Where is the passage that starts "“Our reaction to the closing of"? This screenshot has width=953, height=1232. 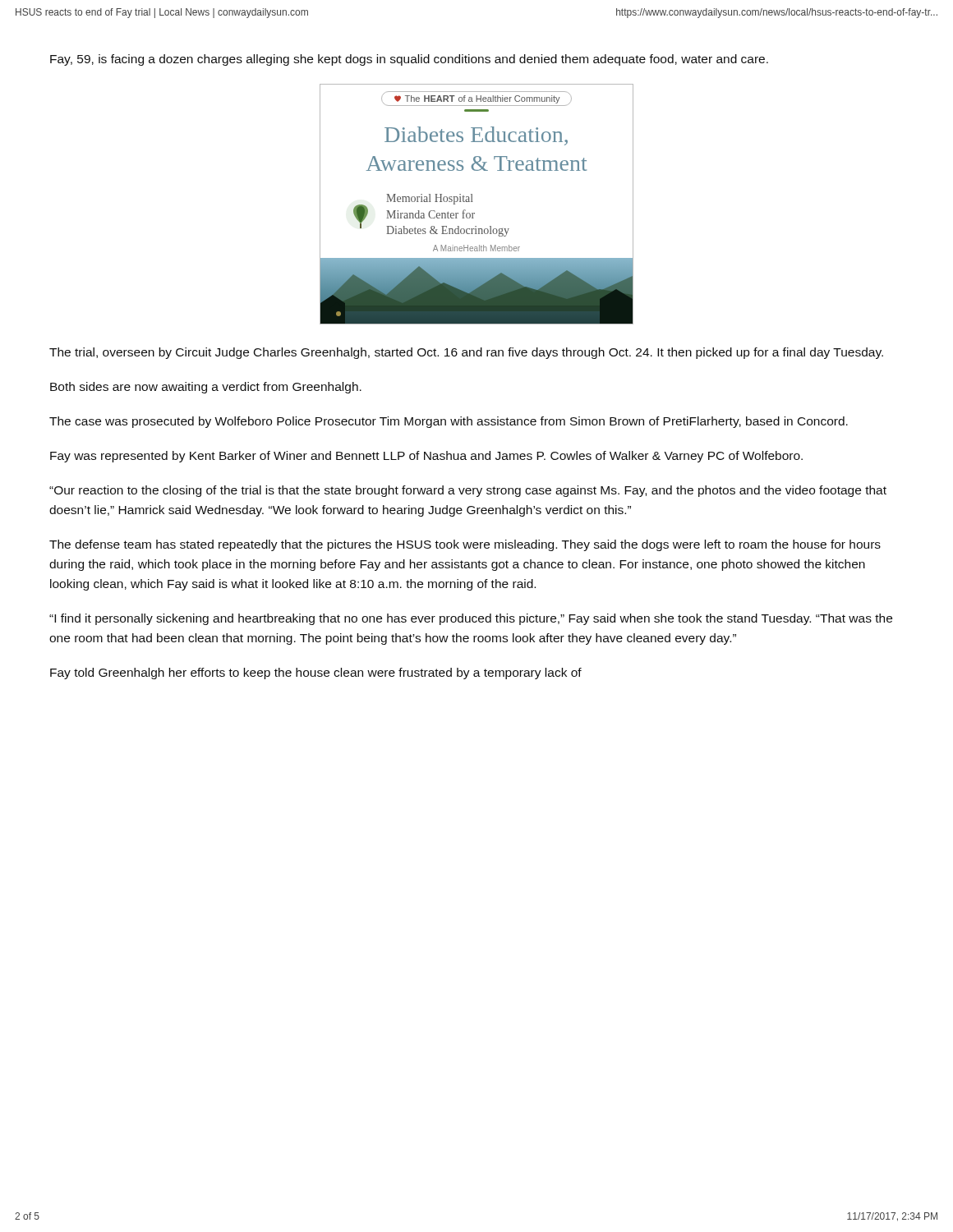point(468,500)
